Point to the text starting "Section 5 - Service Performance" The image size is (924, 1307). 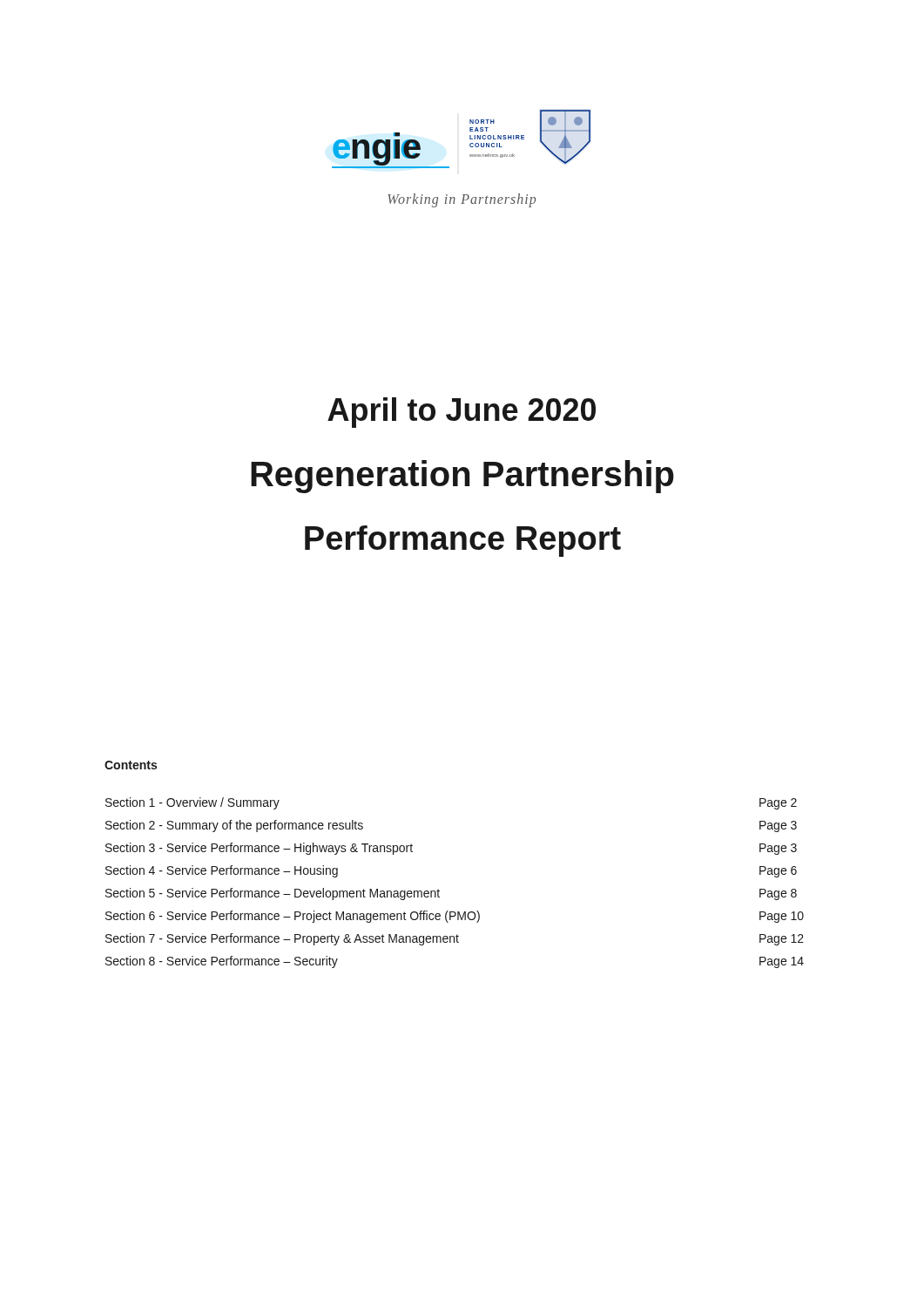272,893
